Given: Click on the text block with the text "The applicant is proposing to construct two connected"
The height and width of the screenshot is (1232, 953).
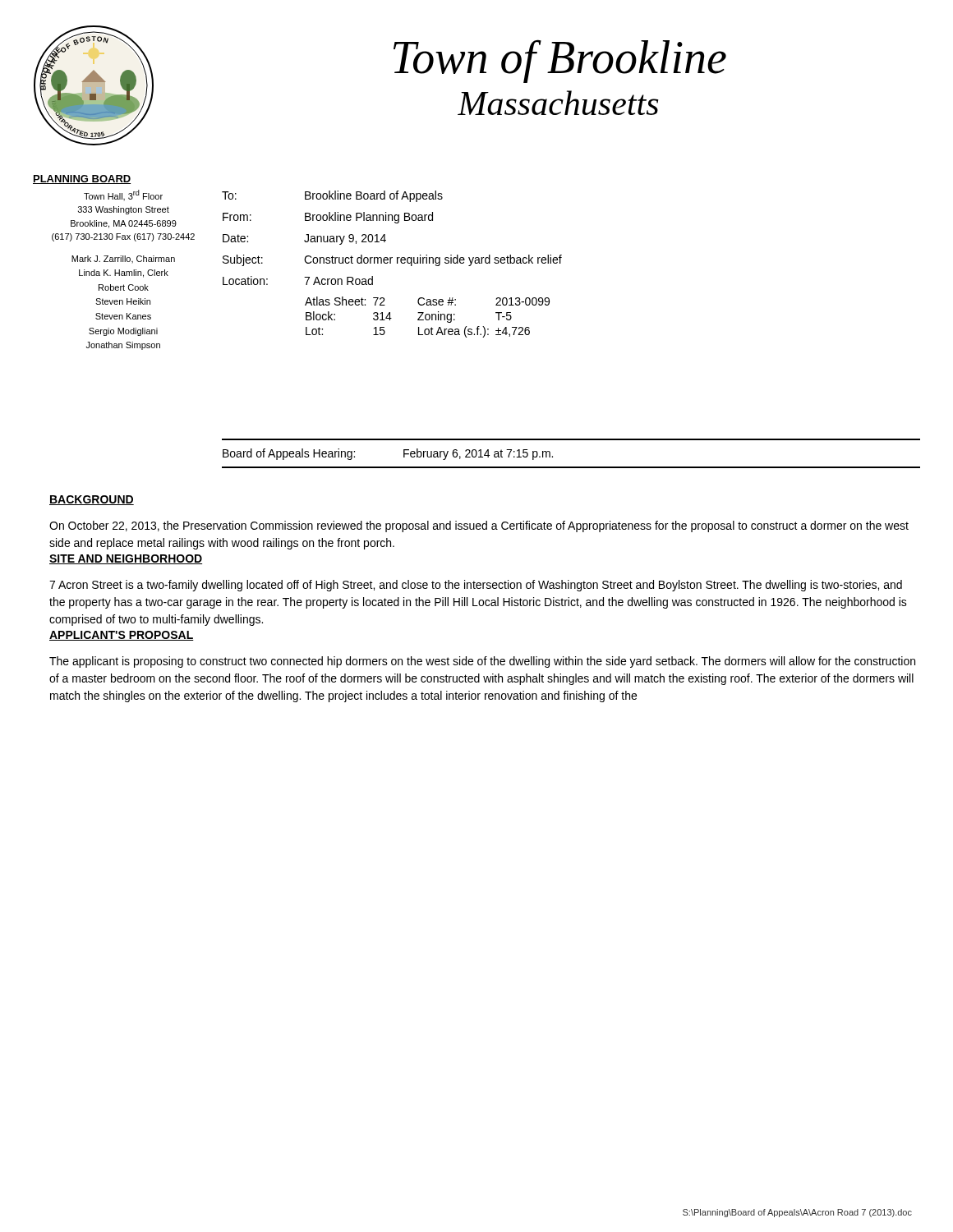Looking at the screenshot, I should click(x=485, y=679).
